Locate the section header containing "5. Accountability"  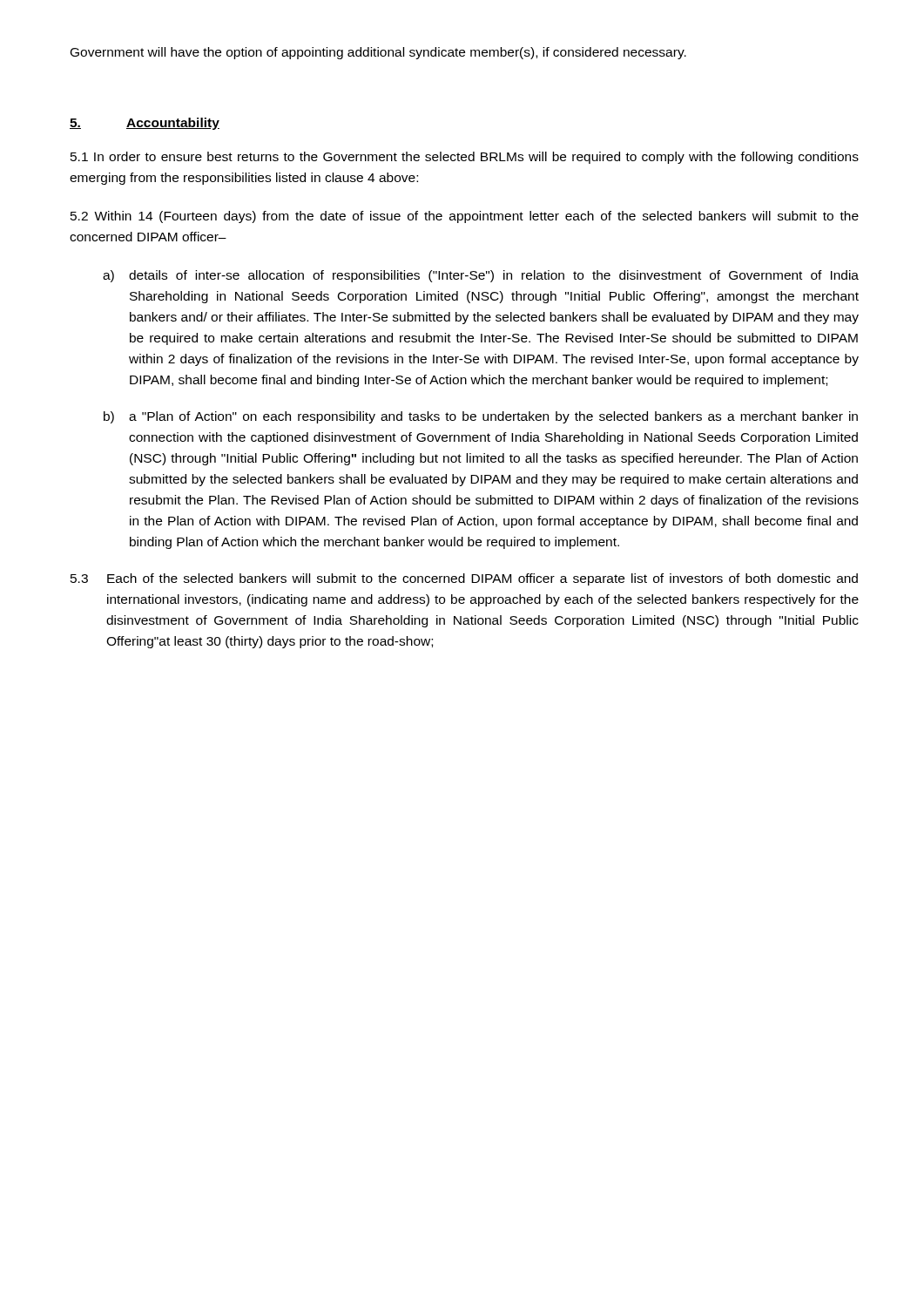click(145, 124)
